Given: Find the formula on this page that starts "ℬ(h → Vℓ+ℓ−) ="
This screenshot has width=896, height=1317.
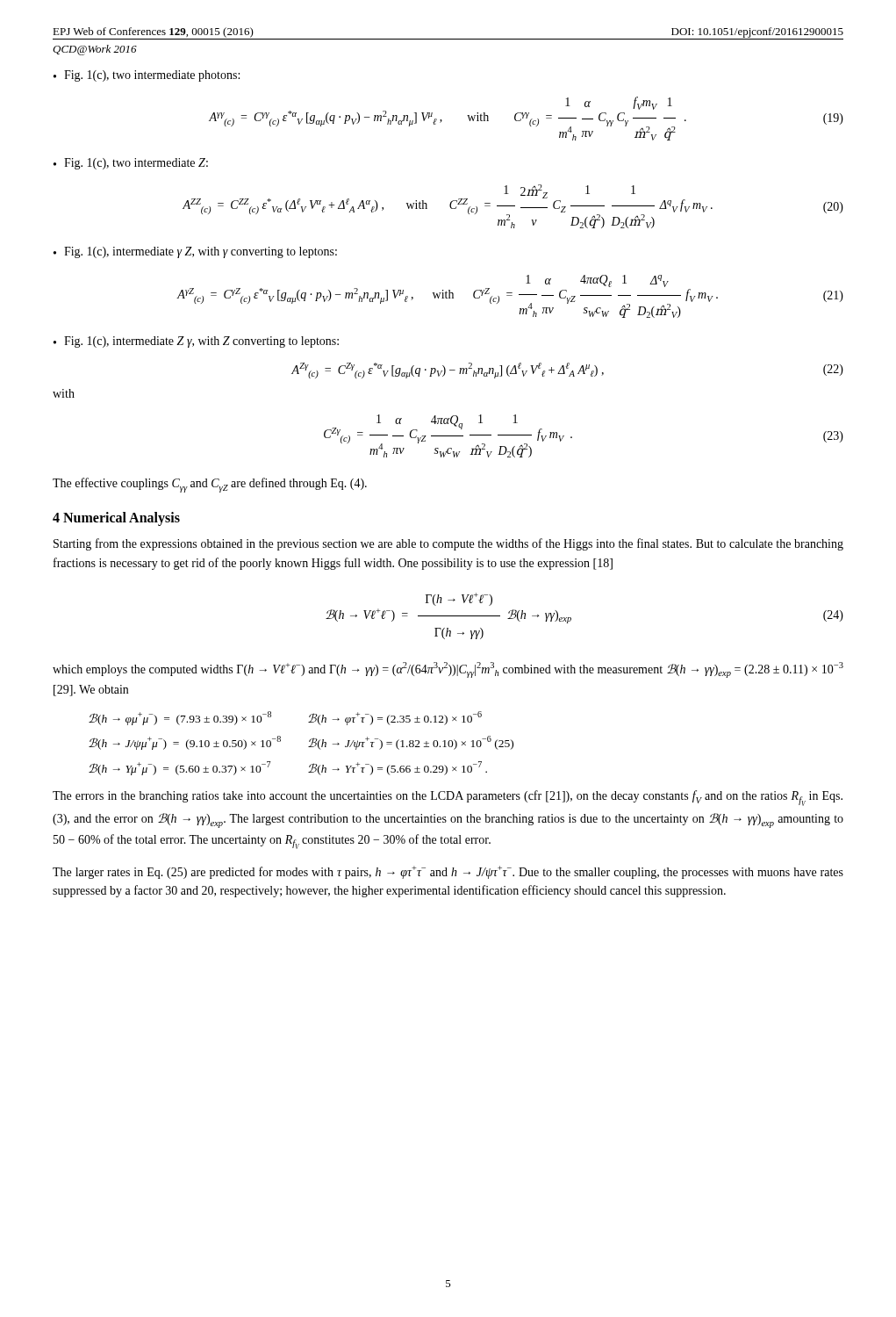Looking at the screenshot, I should (x=459, y=599).
